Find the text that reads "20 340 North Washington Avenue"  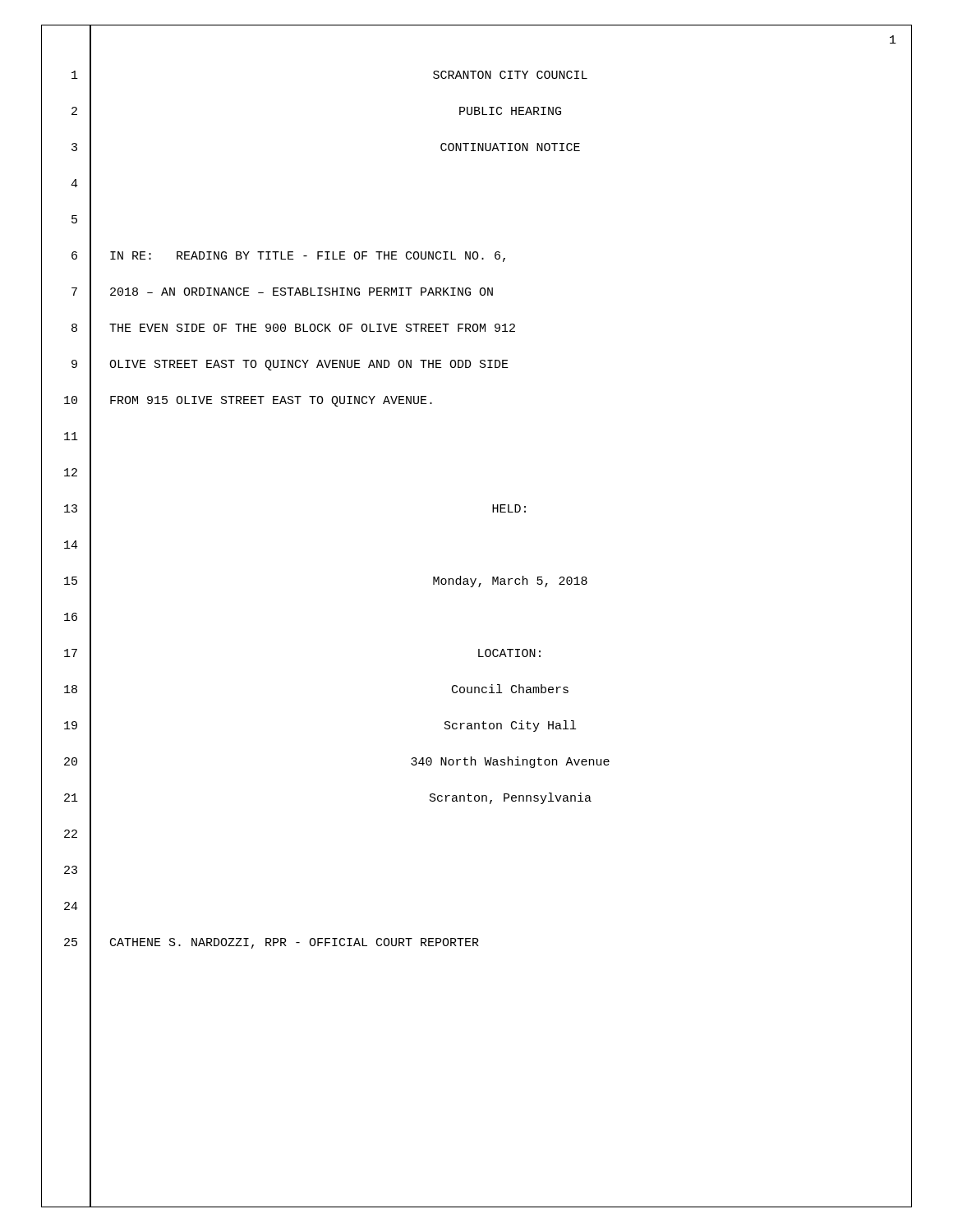[476, 763]
